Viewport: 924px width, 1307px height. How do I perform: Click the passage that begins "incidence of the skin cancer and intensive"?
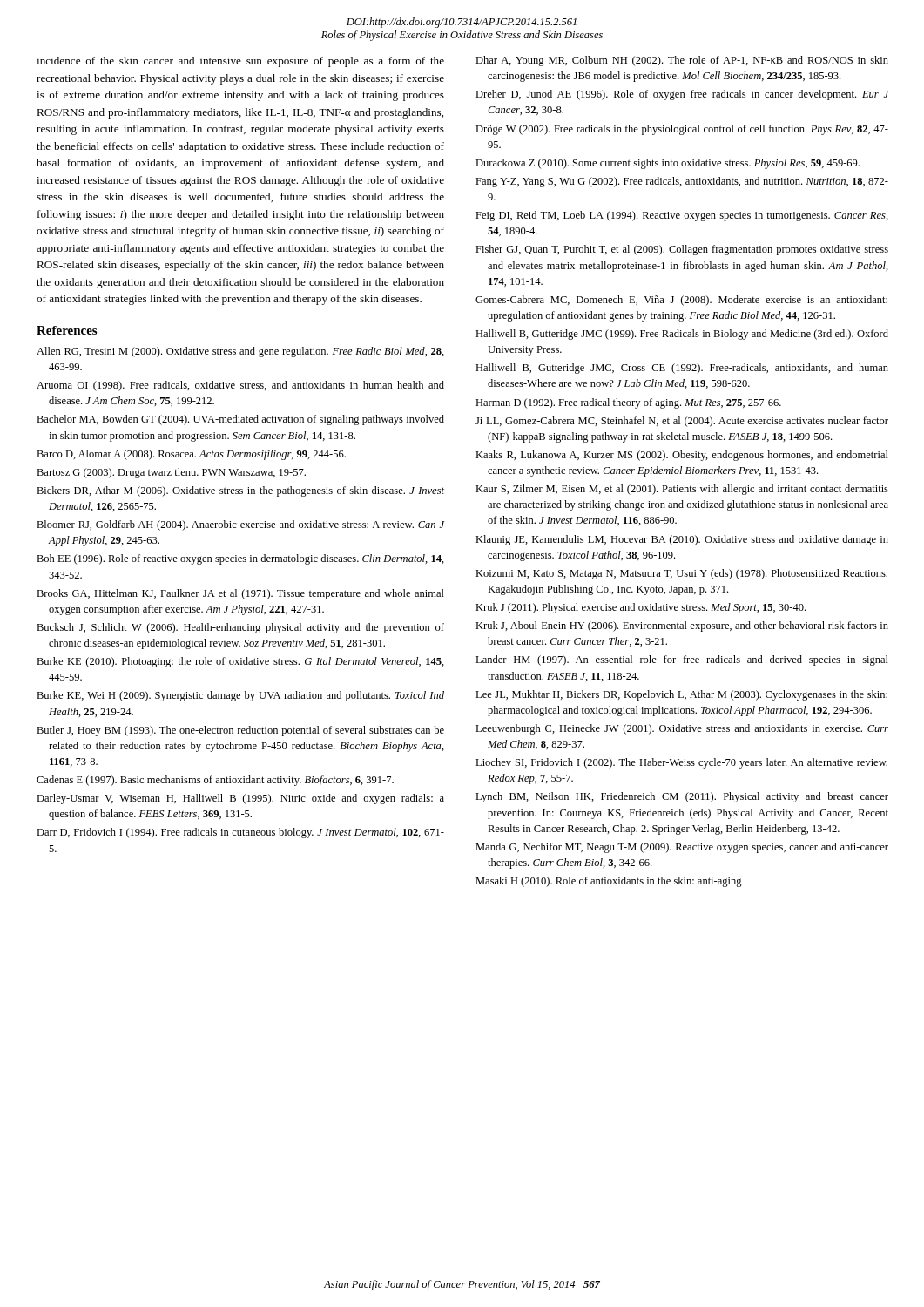240,180
